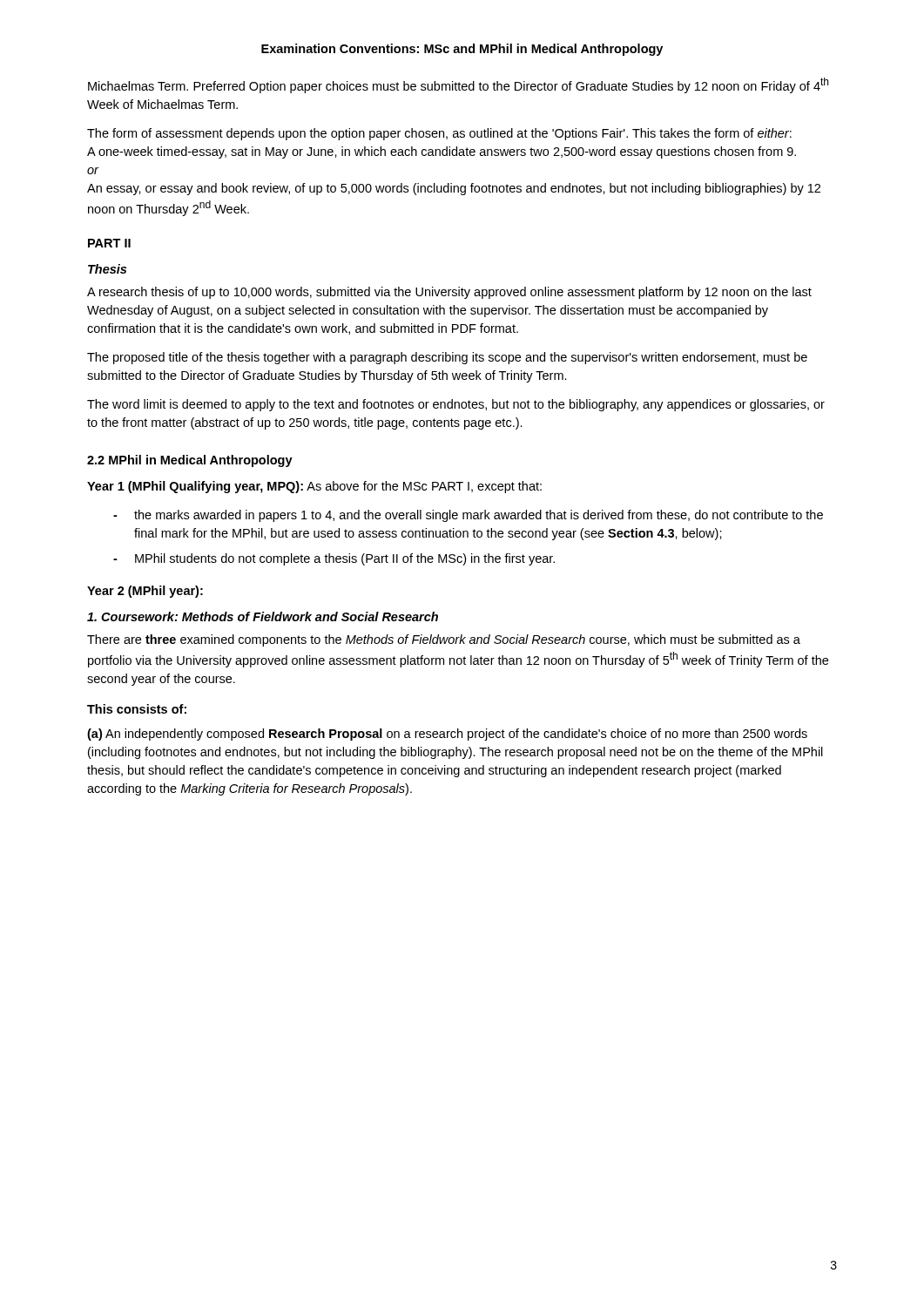
Task: Locate the text "This consists of:"
Action: coord(137,709)
